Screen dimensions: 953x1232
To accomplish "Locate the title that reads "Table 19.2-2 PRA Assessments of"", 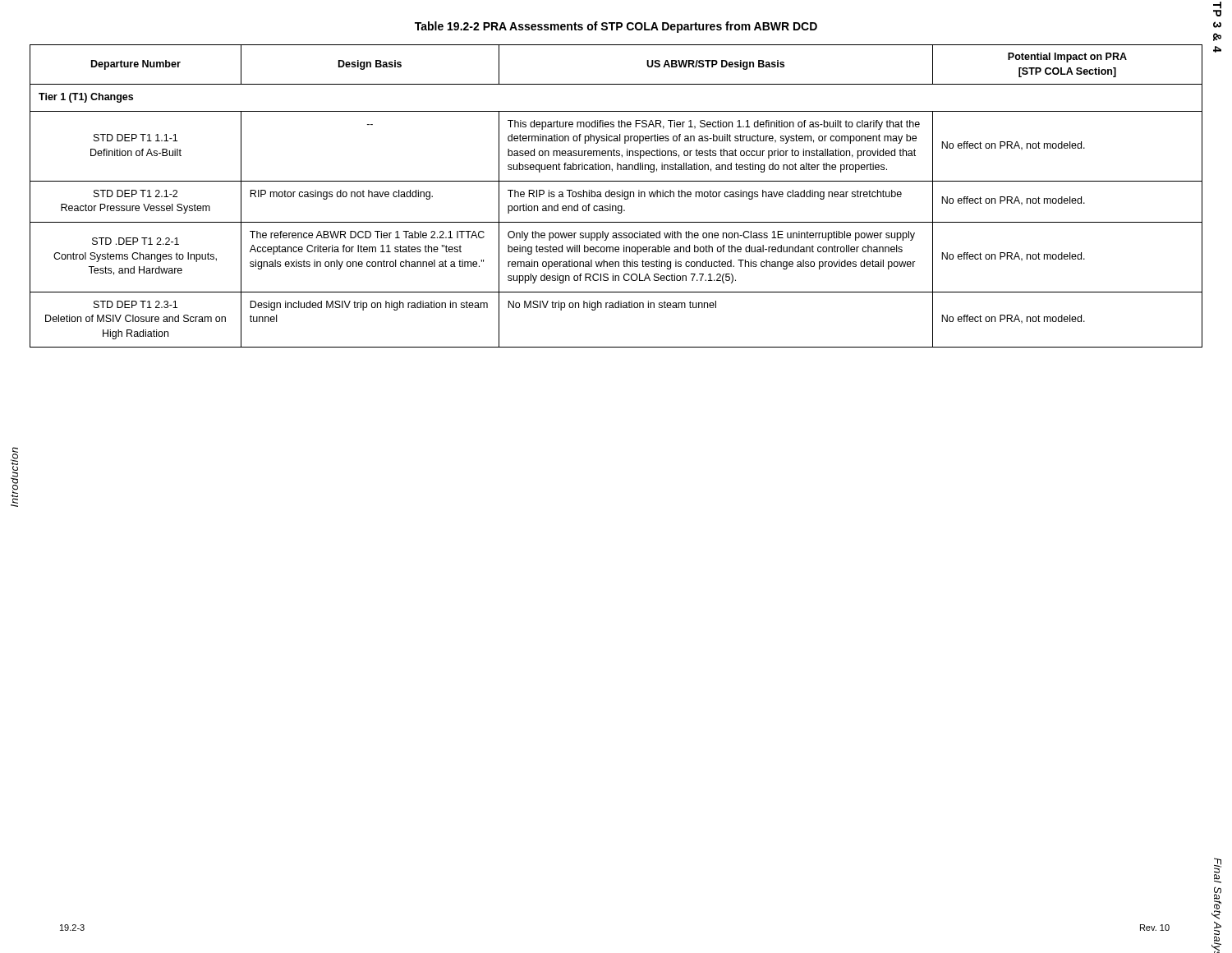I will coord(616,26).
